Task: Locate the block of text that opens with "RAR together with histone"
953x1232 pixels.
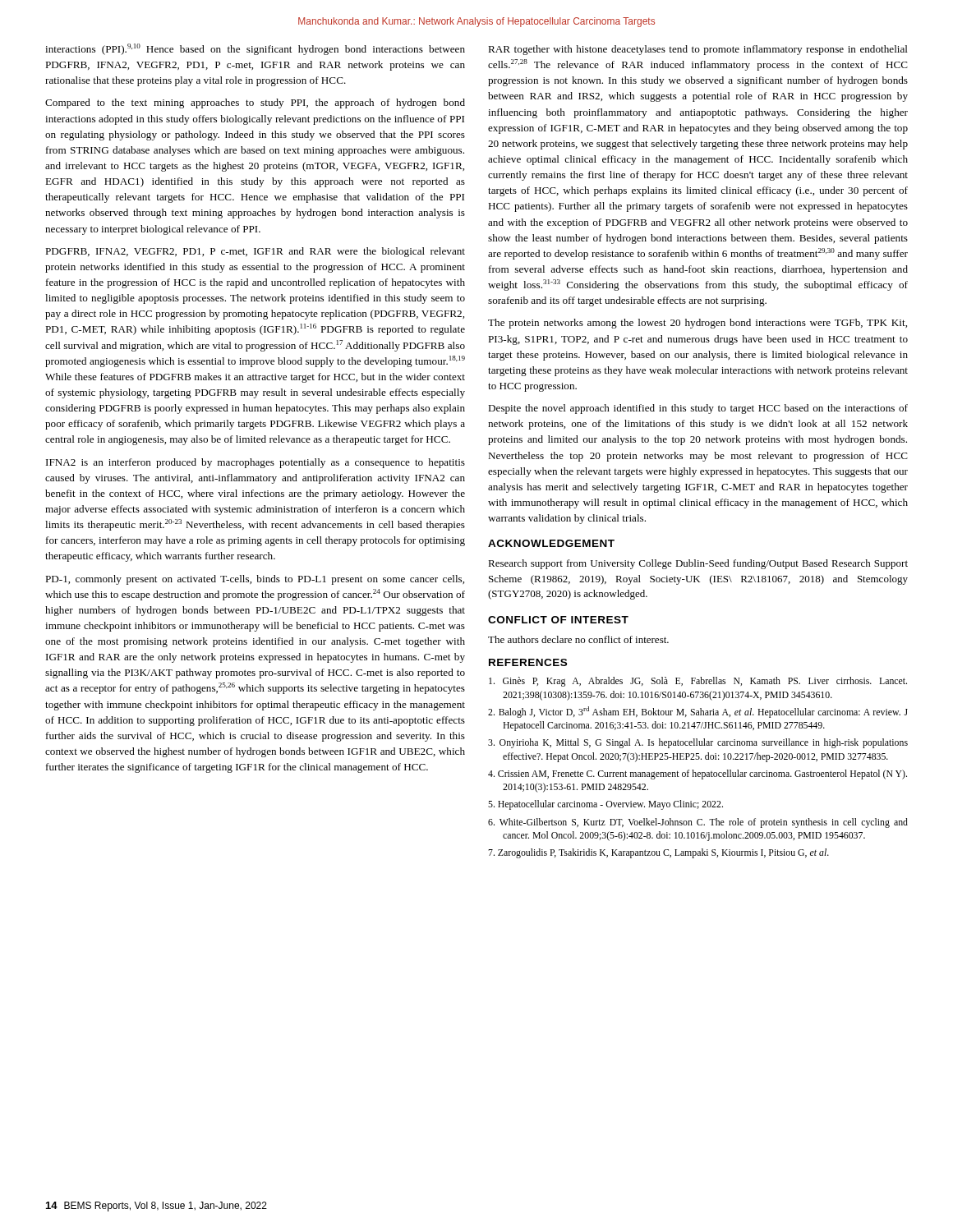Action: point(698,175)
